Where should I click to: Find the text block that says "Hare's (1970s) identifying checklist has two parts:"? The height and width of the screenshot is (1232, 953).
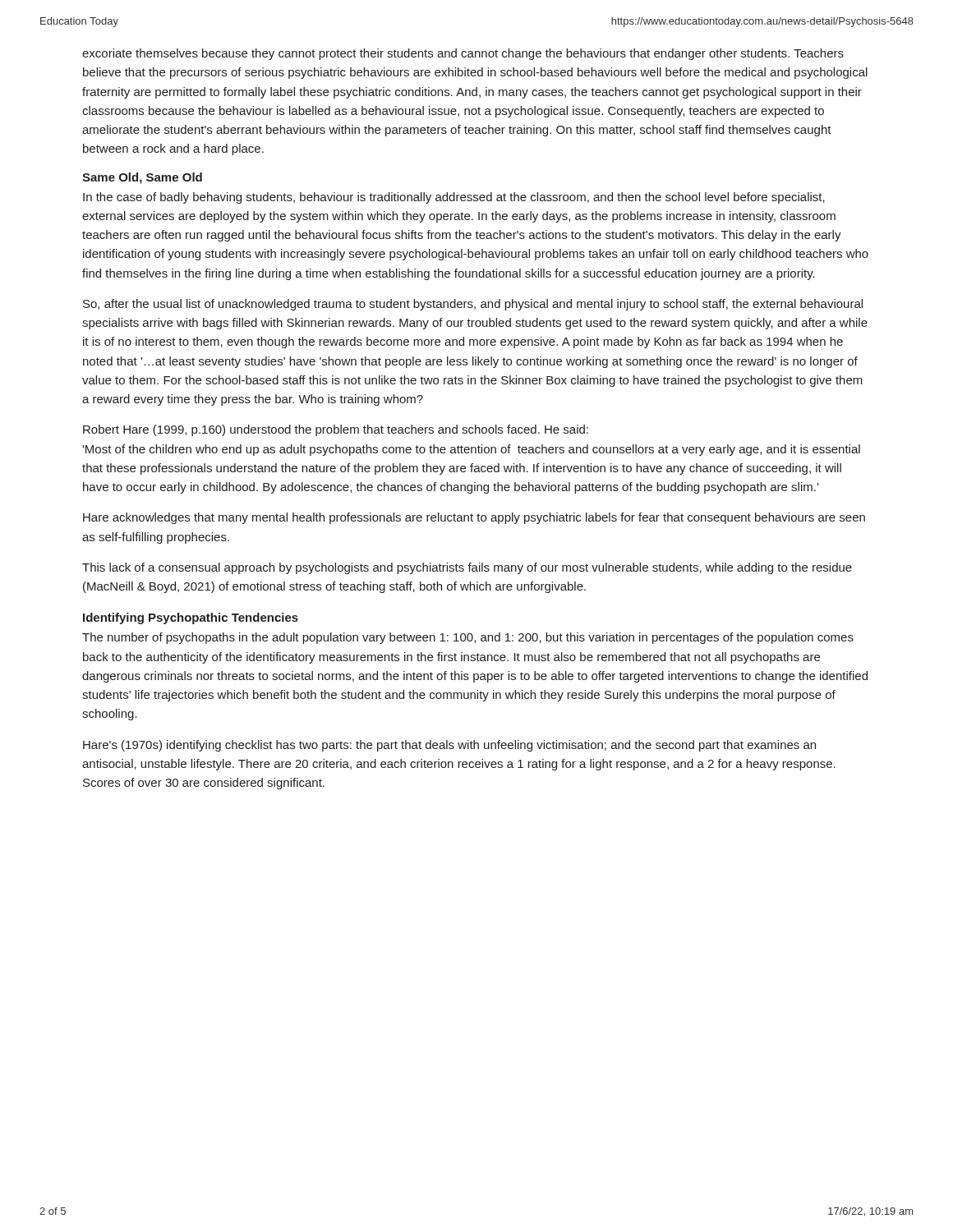coord(476,763)
